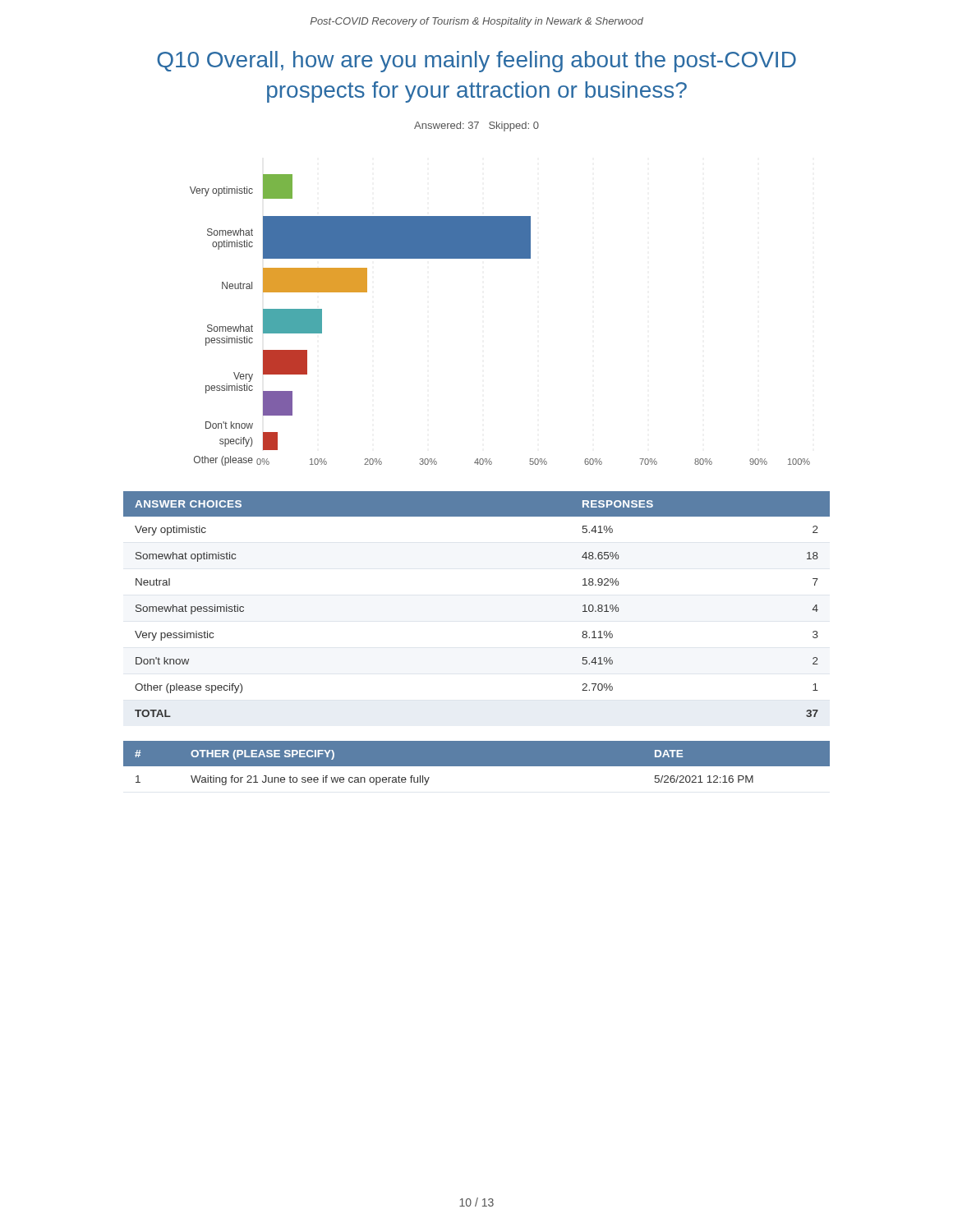Locate the table with the text "Very pessimistic"
953x1232 pixels.
pos(476,609)
